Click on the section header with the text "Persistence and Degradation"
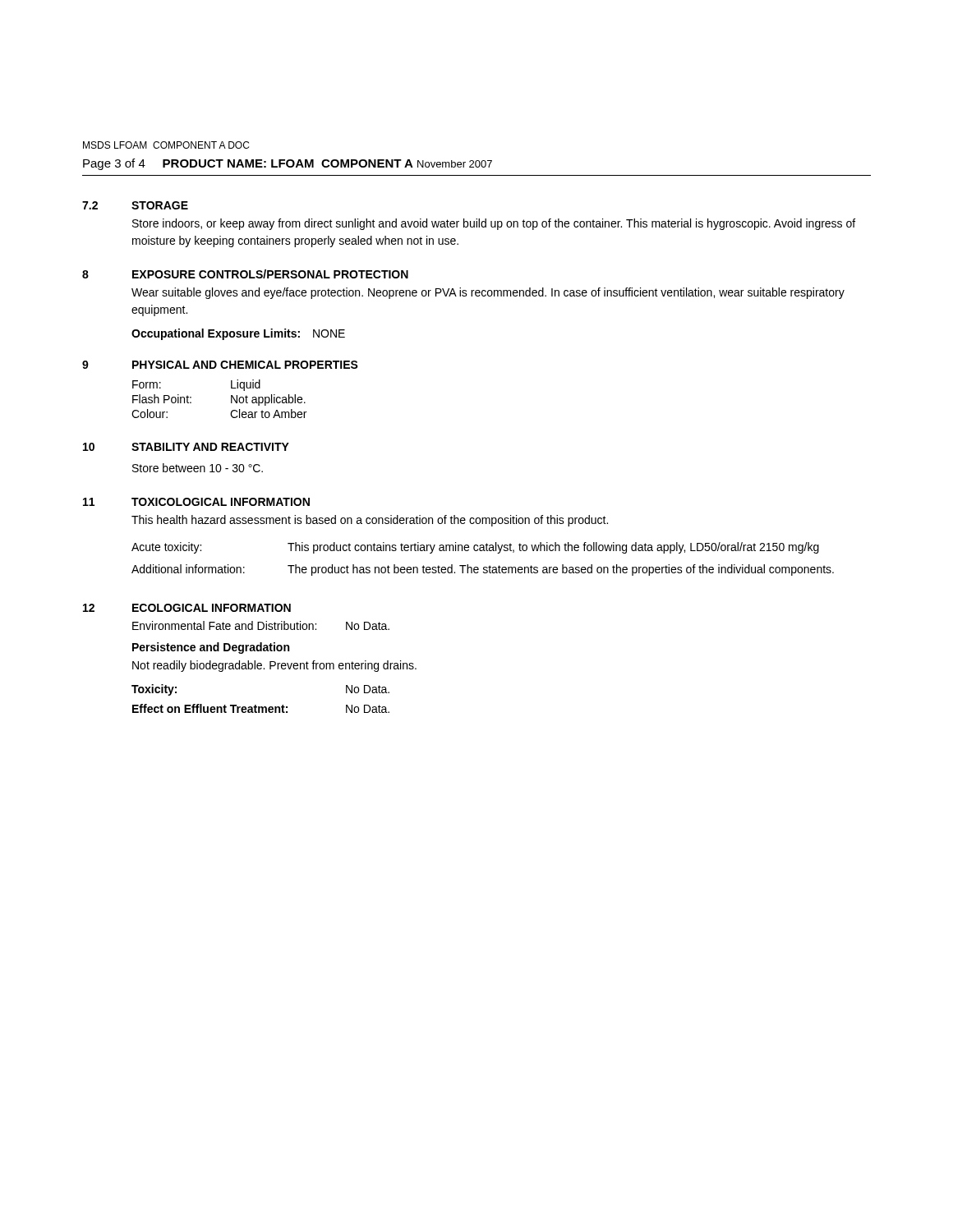 tap(211, 647)
